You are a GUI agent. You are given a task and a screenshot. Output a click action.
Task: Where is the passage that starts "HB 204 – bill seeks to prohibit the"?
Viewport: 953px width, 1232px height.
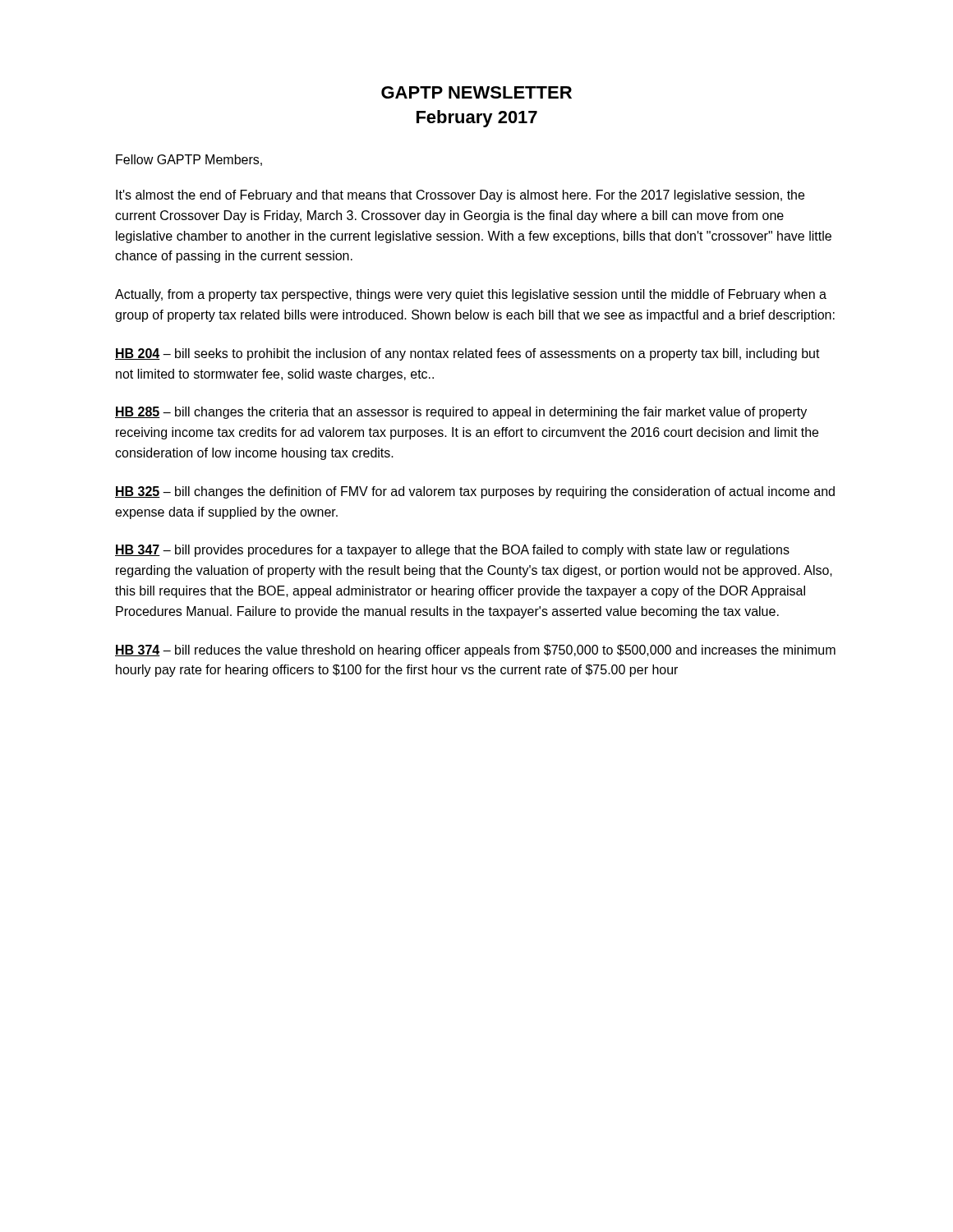[467, 364]
